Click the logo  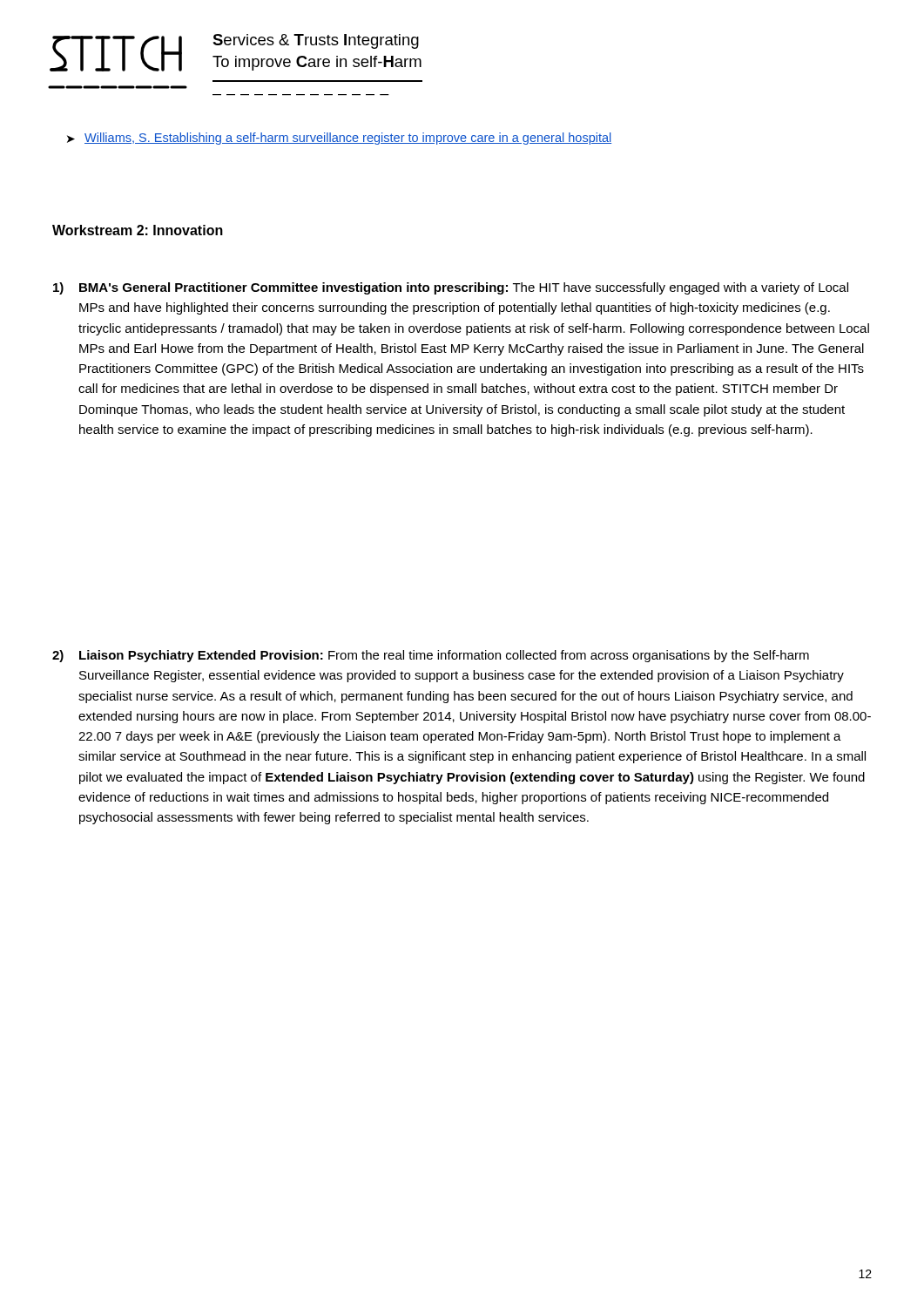click(x=462, y=64)
